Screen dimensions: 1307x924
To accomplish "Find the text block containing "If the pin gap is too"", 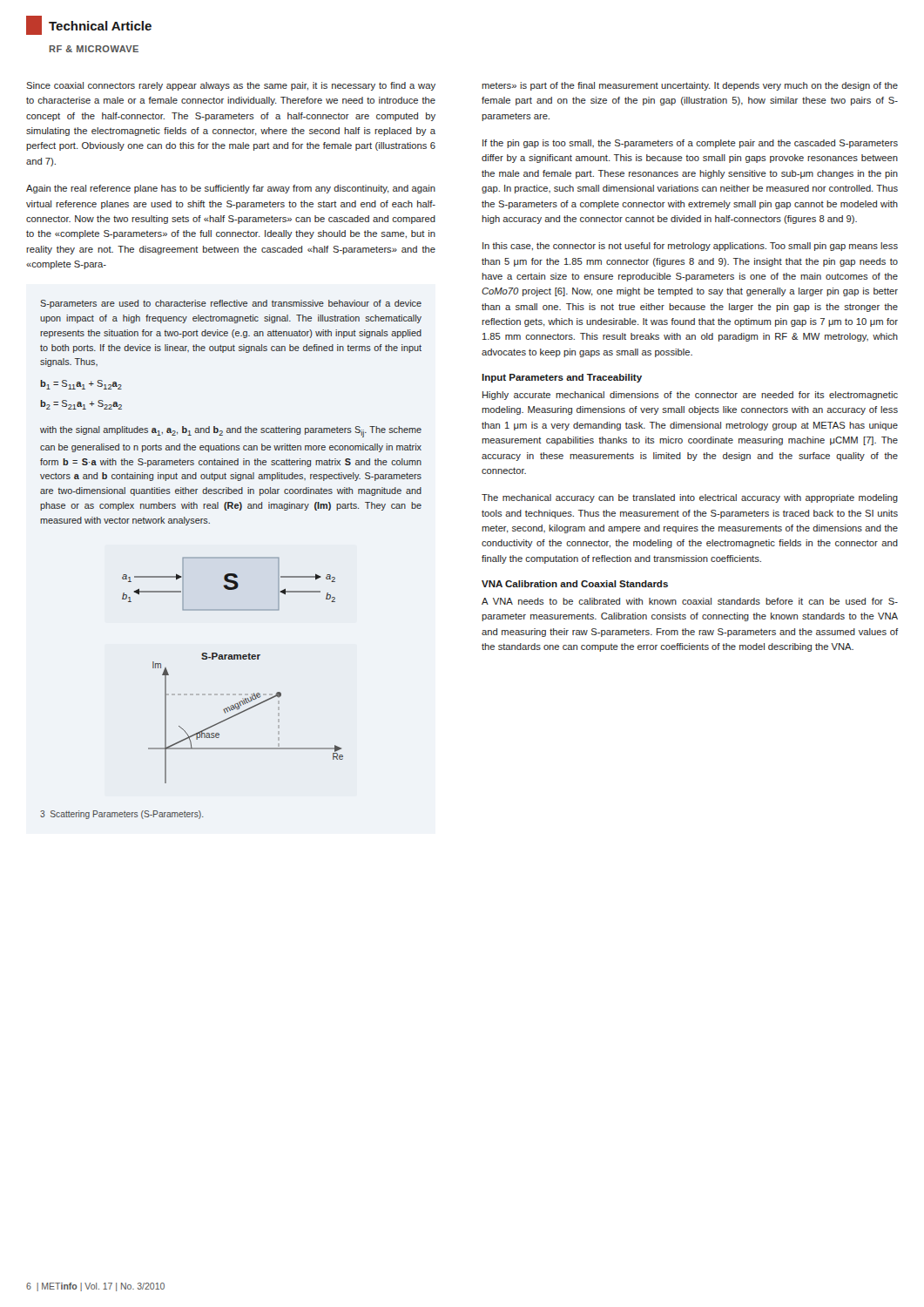I will (x=690, y=181).
